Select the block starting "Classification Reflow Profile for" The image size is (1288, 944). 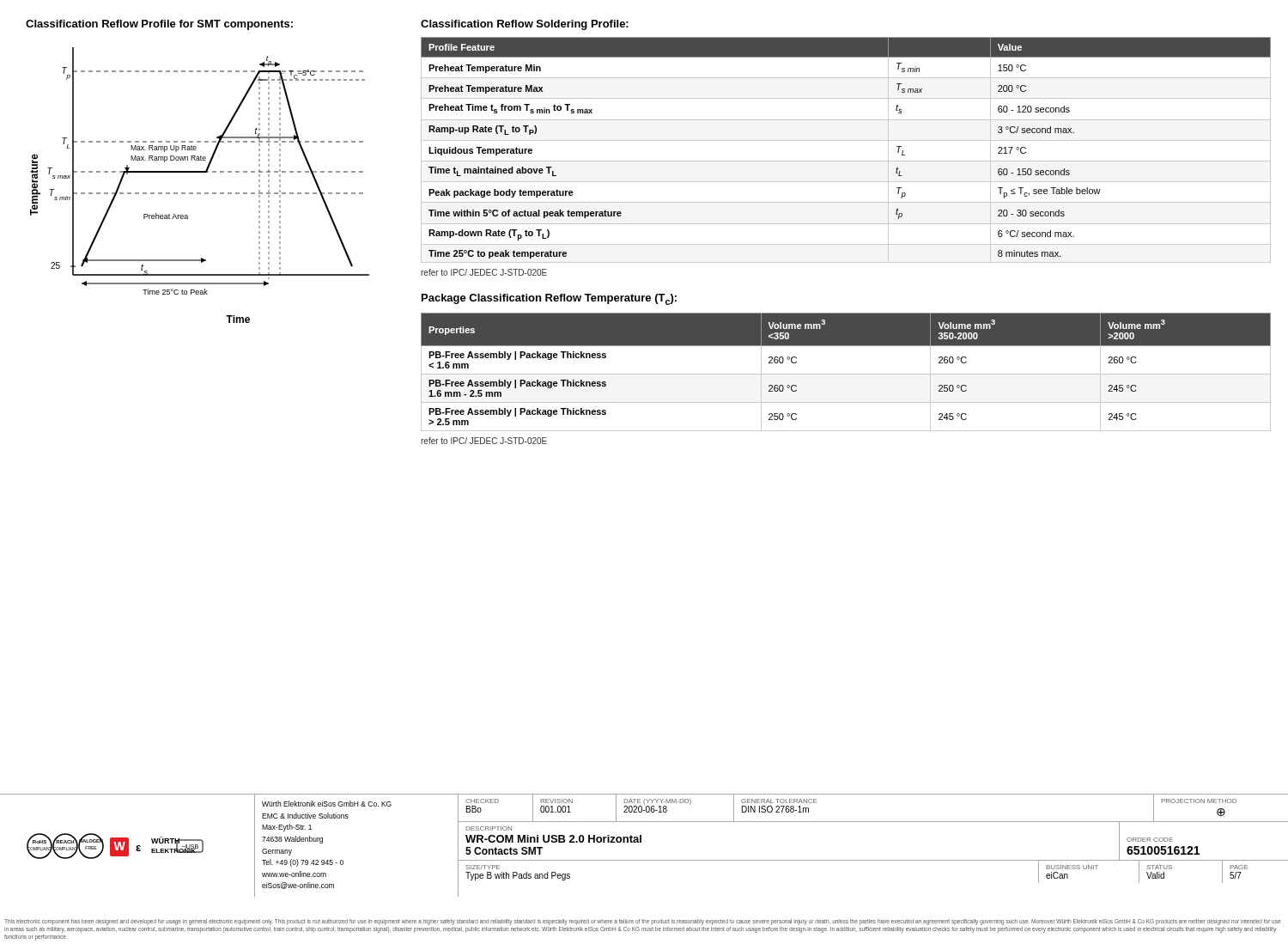160,24
